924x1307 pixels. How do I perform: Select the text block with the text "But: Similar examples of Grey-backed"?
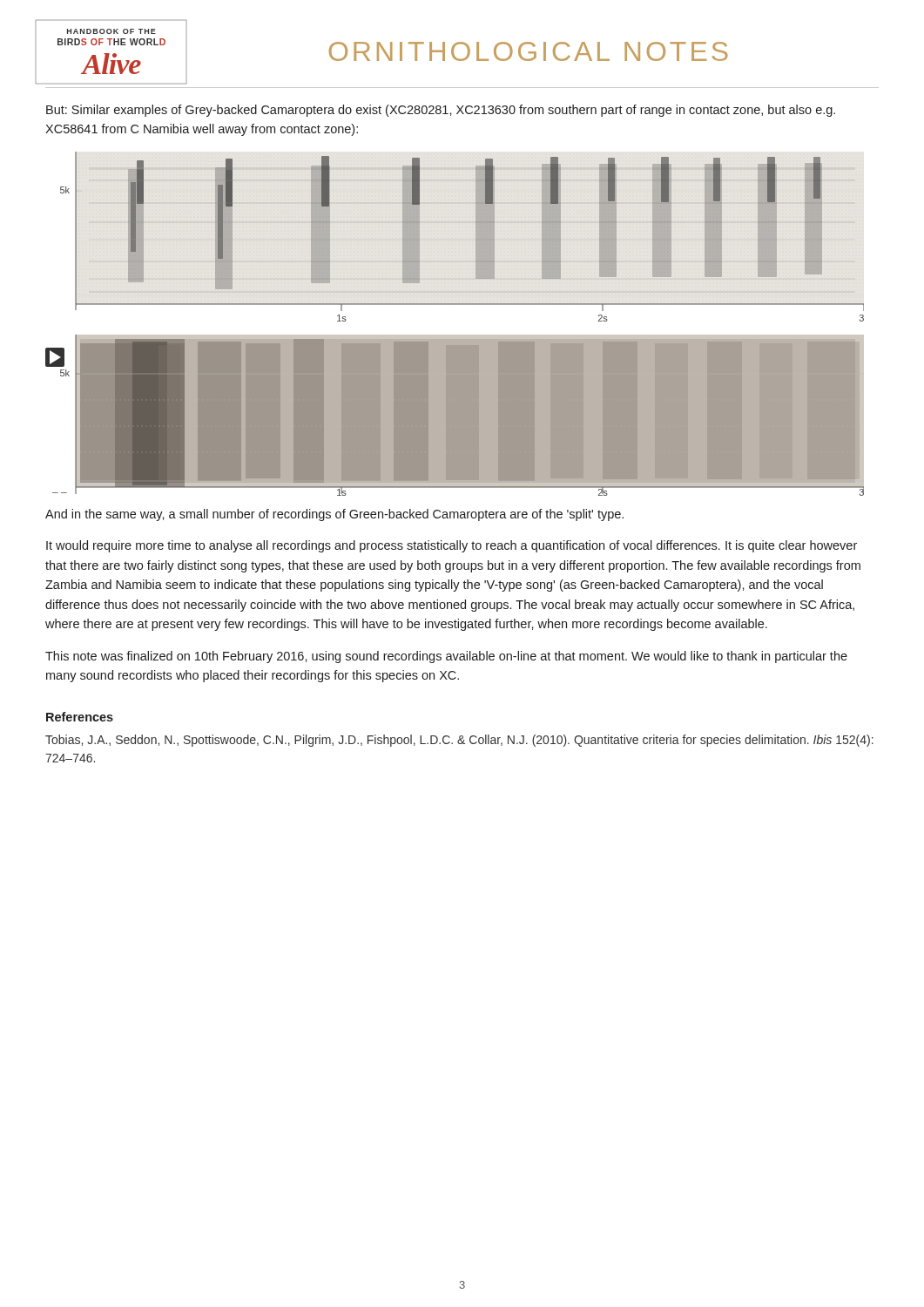tap(441, 120)
